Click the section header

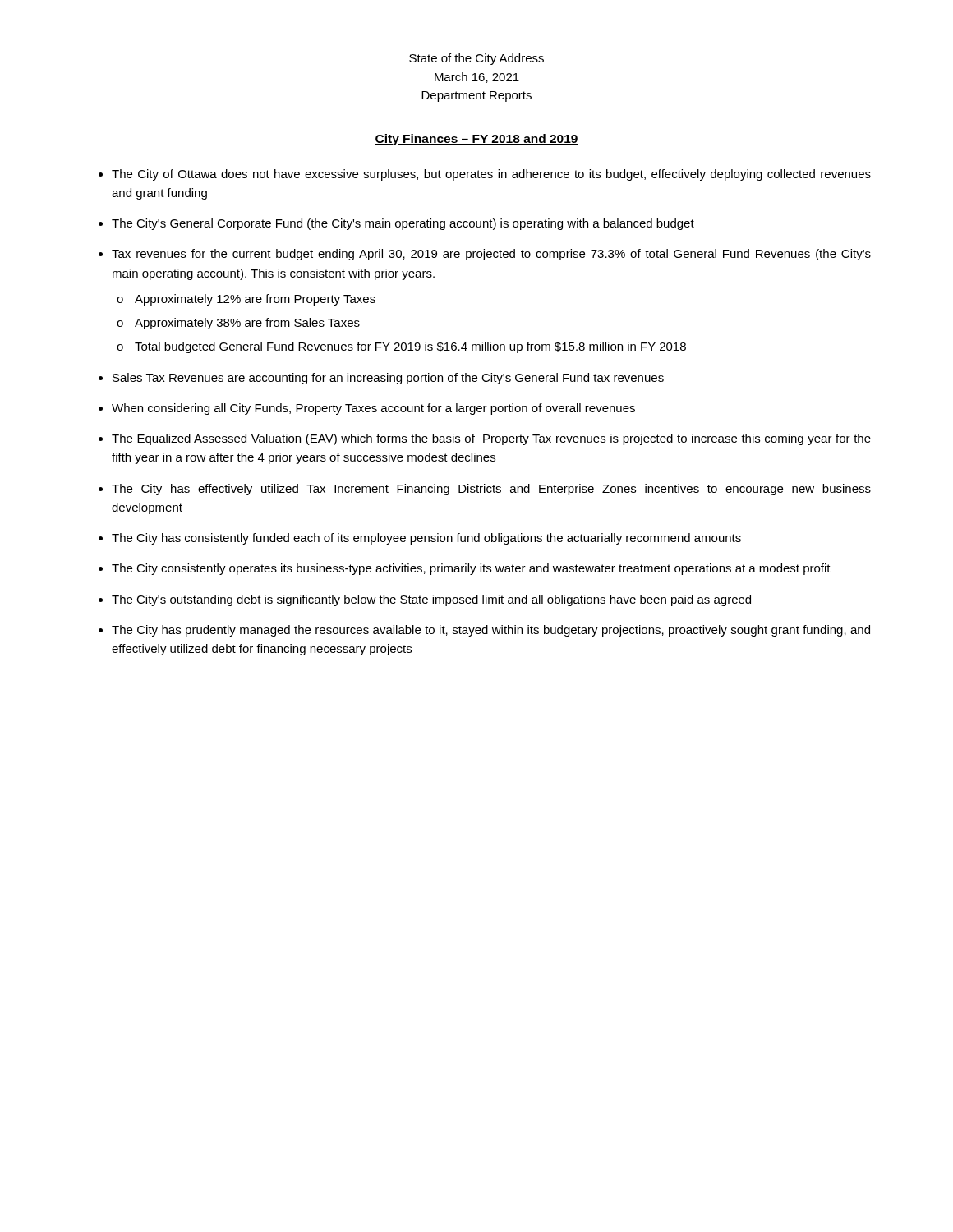[x=476, y=138]
